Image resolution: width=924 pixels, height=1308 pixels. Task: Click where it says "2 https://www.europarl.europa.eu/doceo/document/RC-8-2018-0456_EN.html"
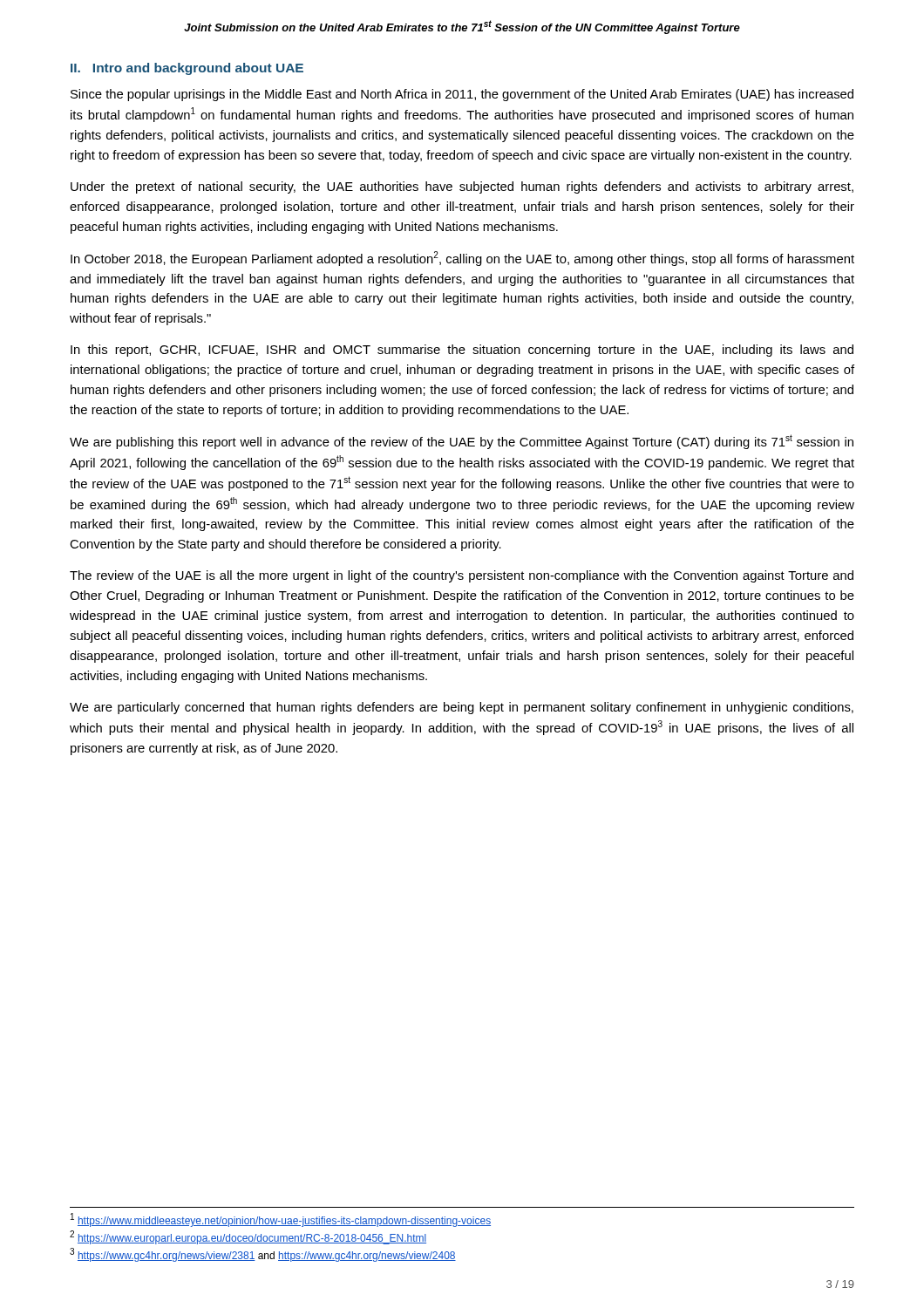coord(248,1237)
